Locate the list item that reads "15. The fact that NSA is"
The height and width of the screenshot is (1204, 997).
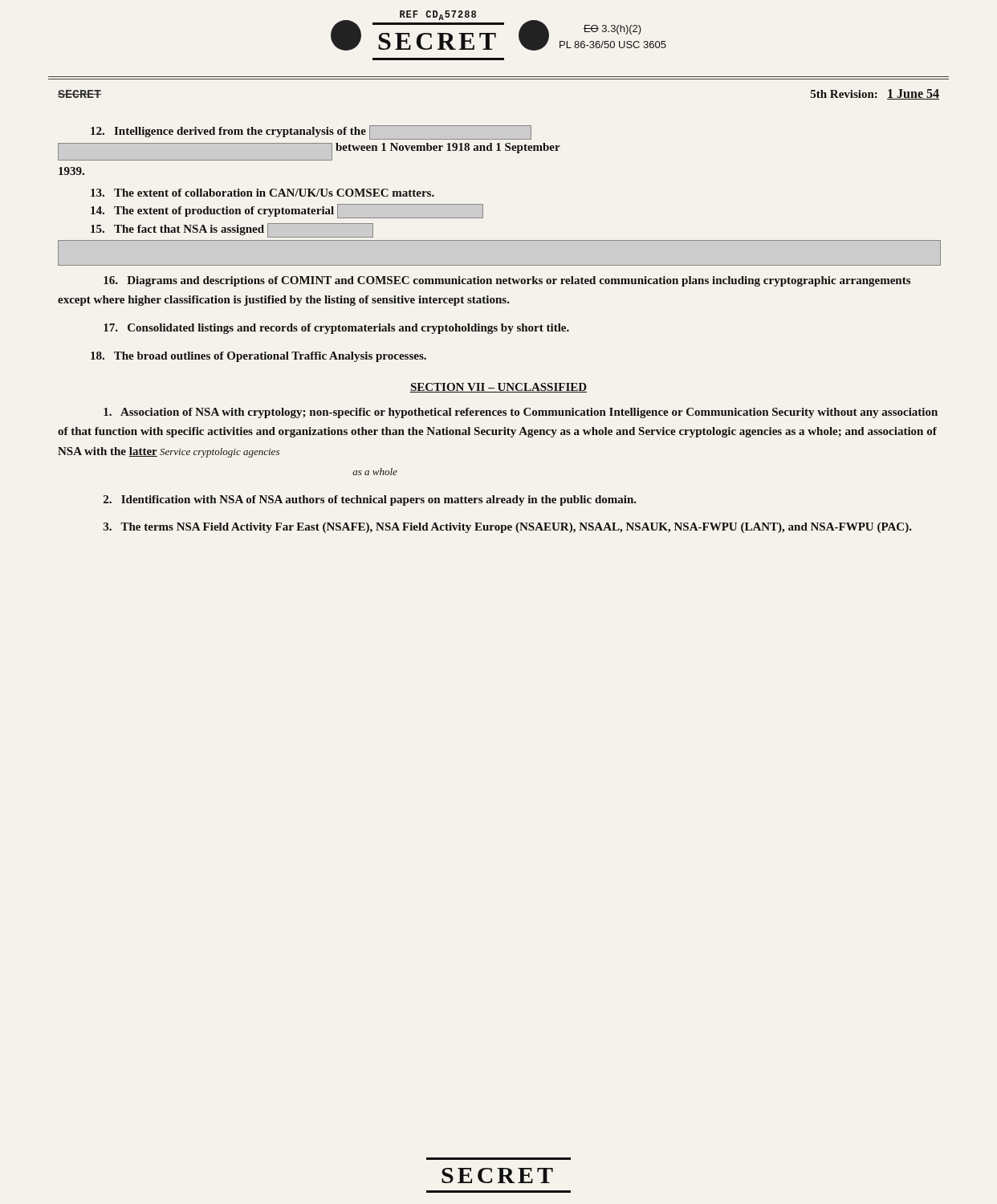(x=498, y=244)
